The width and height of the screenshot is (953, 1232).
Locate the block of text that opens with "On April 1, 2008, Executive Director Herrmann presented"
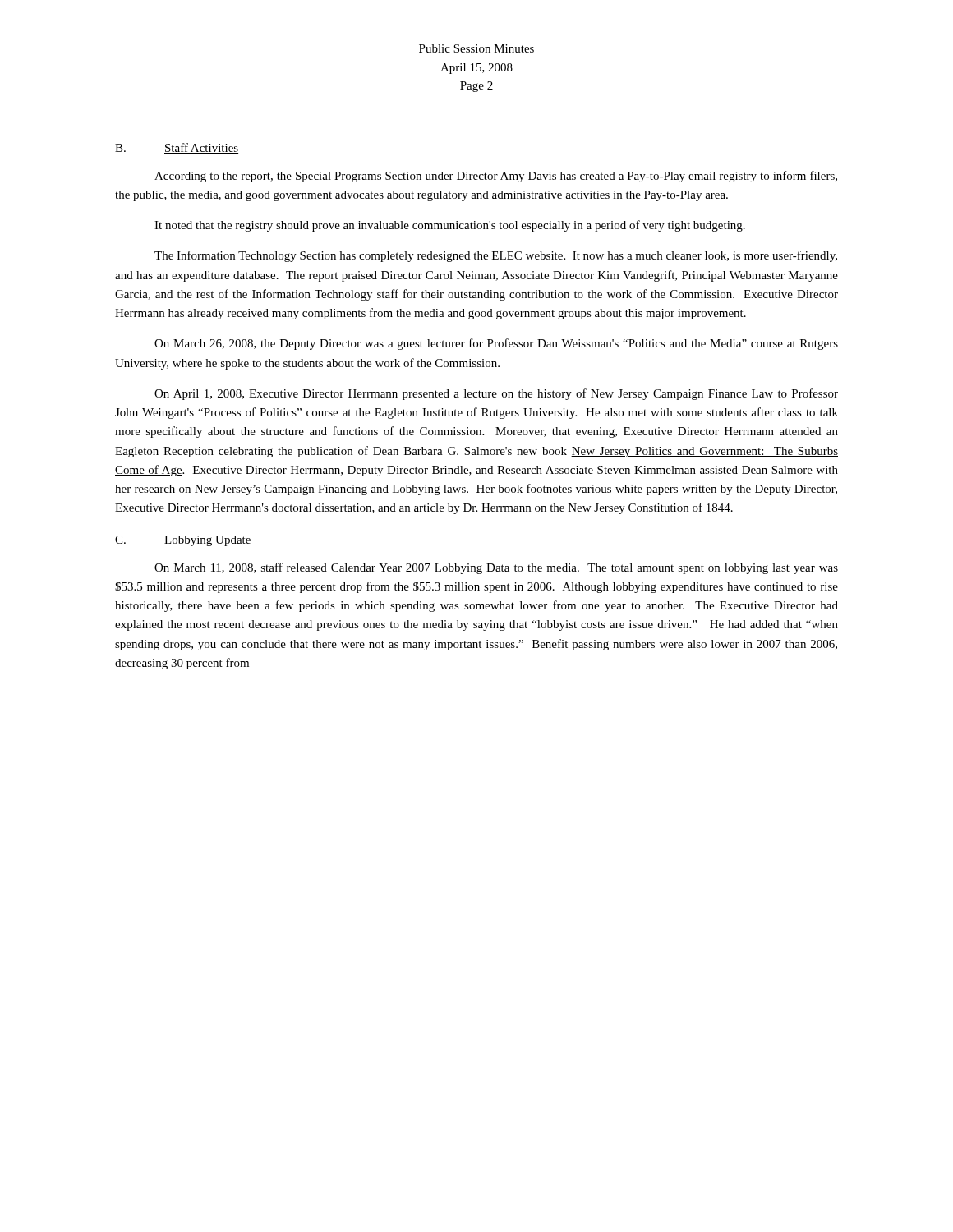(476, 450)
